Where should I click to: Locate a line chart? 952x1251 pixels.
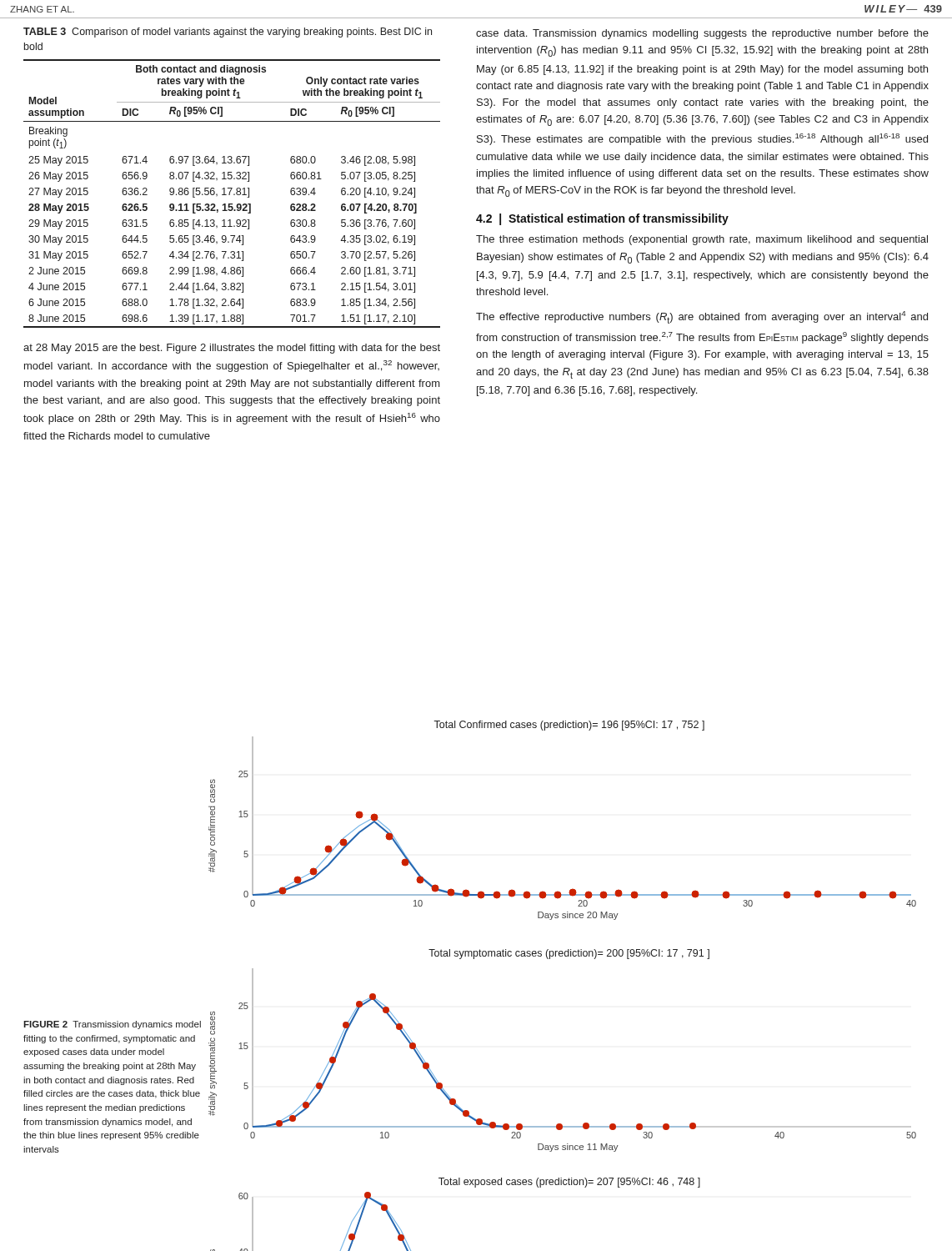click(569, 982)
